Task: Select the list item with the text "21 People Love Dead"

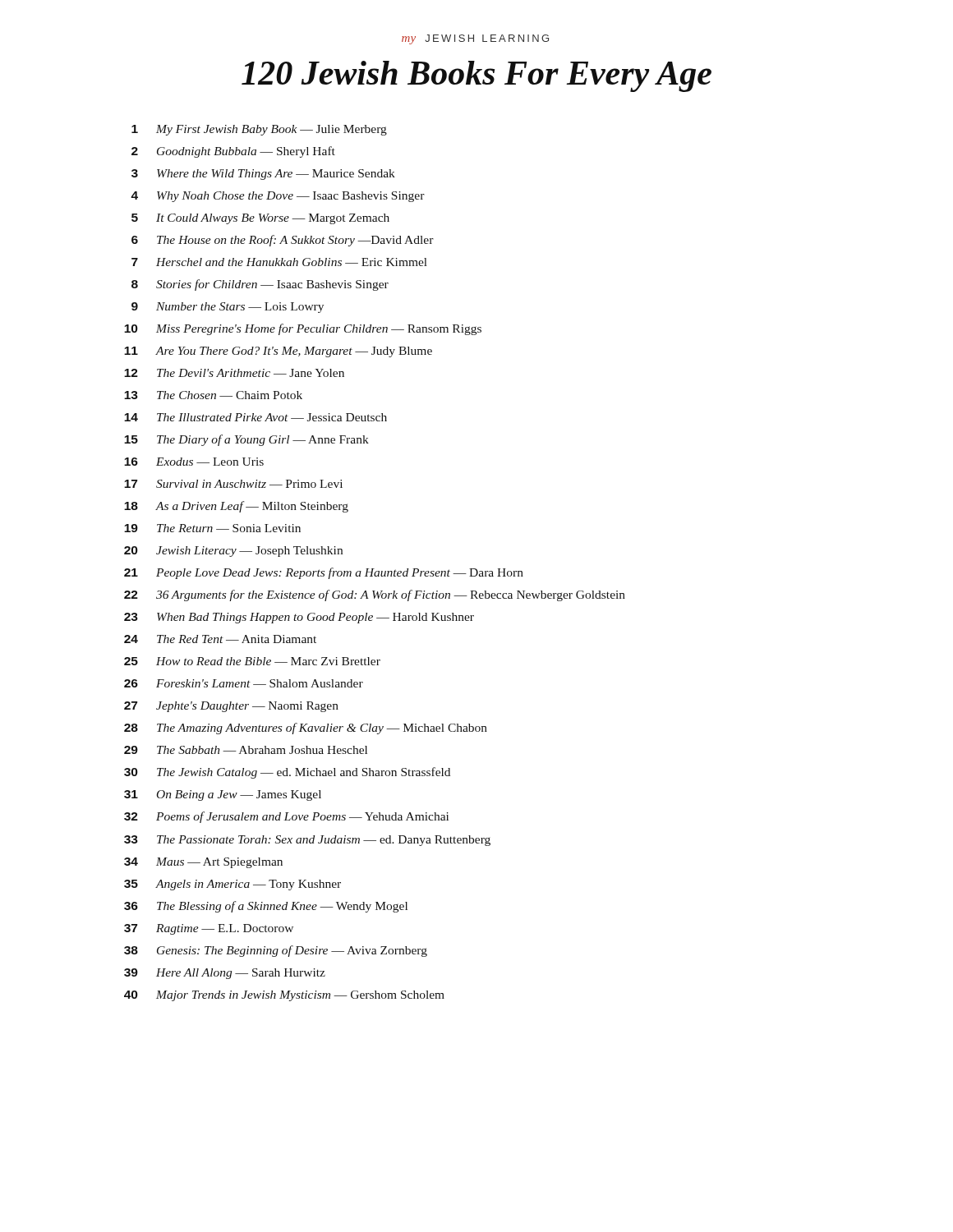Action: [x=311, y=573]
